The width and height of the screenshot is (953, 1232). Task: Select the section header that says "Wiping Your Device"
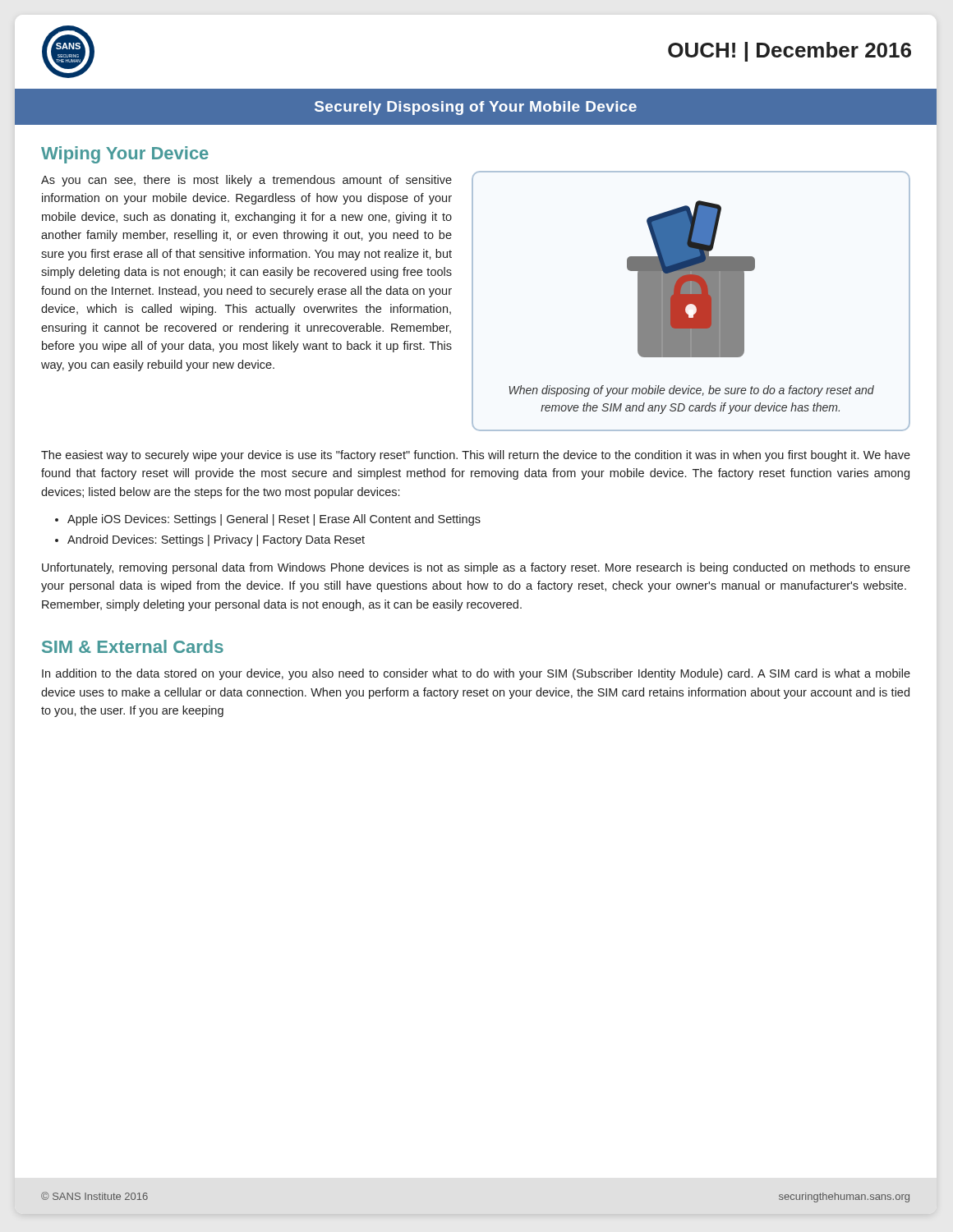[125, 153]
